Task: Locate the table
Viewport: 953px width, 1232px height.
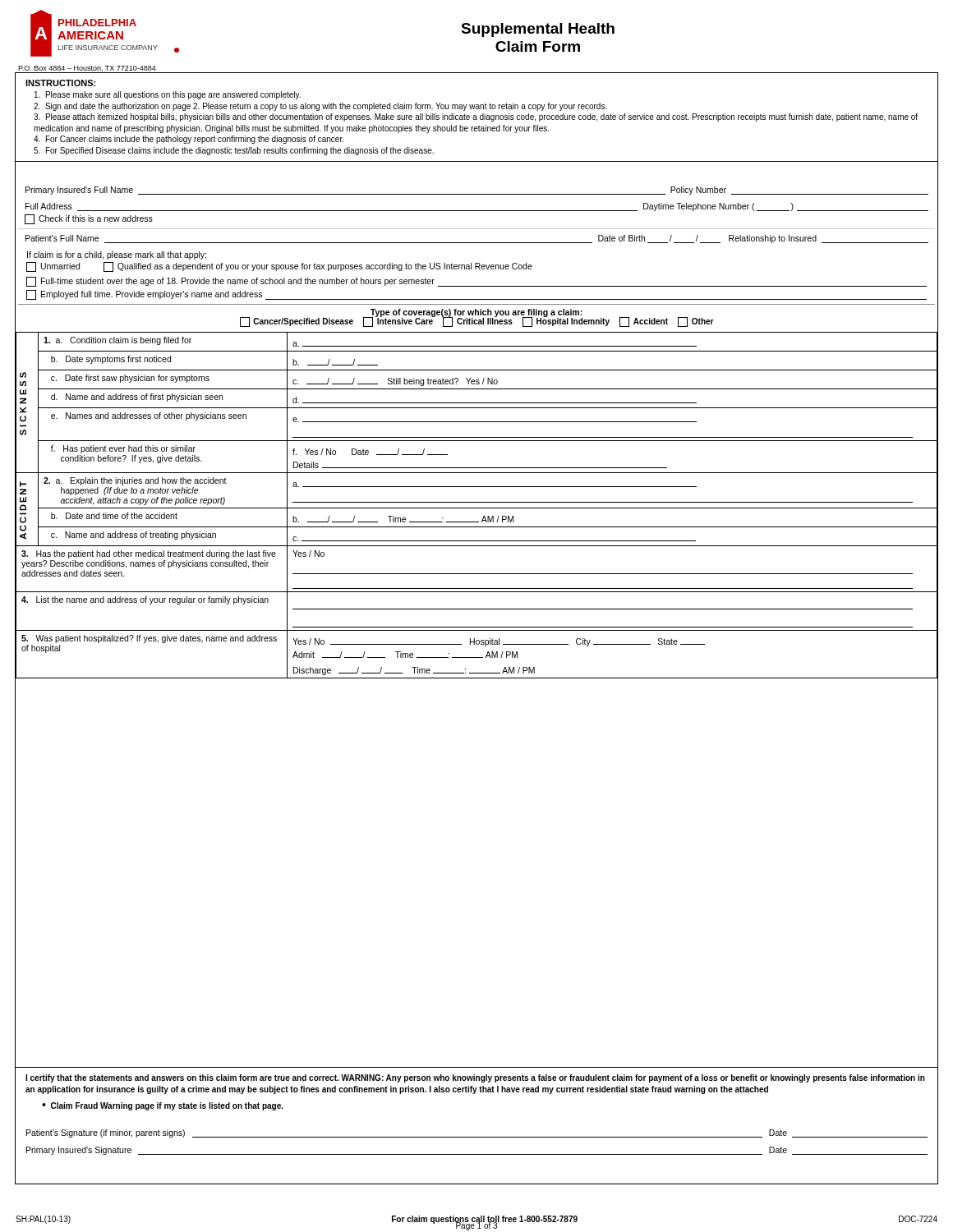Action: [x=476, y=705]
